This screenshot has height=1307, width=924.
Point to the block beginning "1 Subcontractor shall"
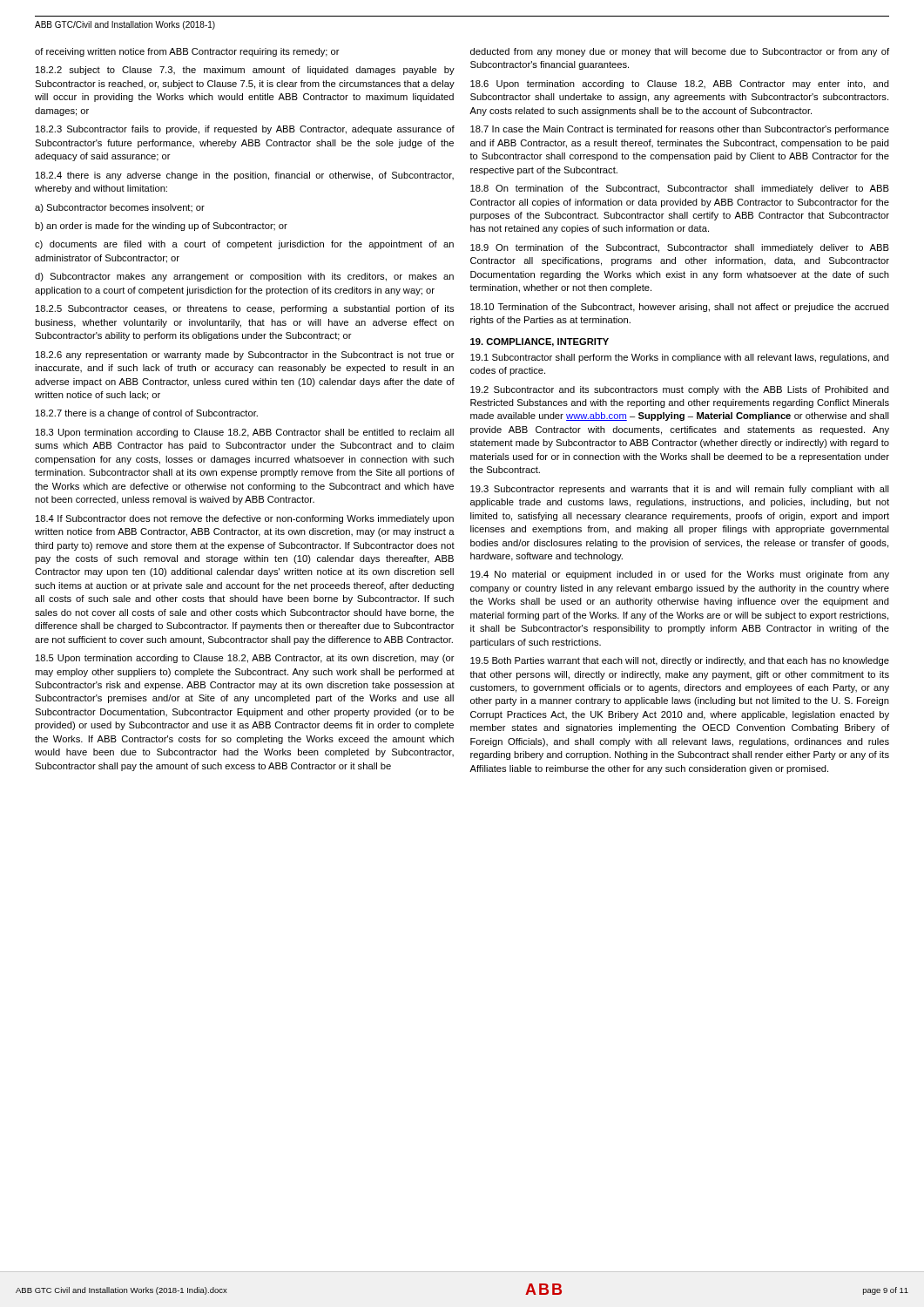(x=680, y=364)
